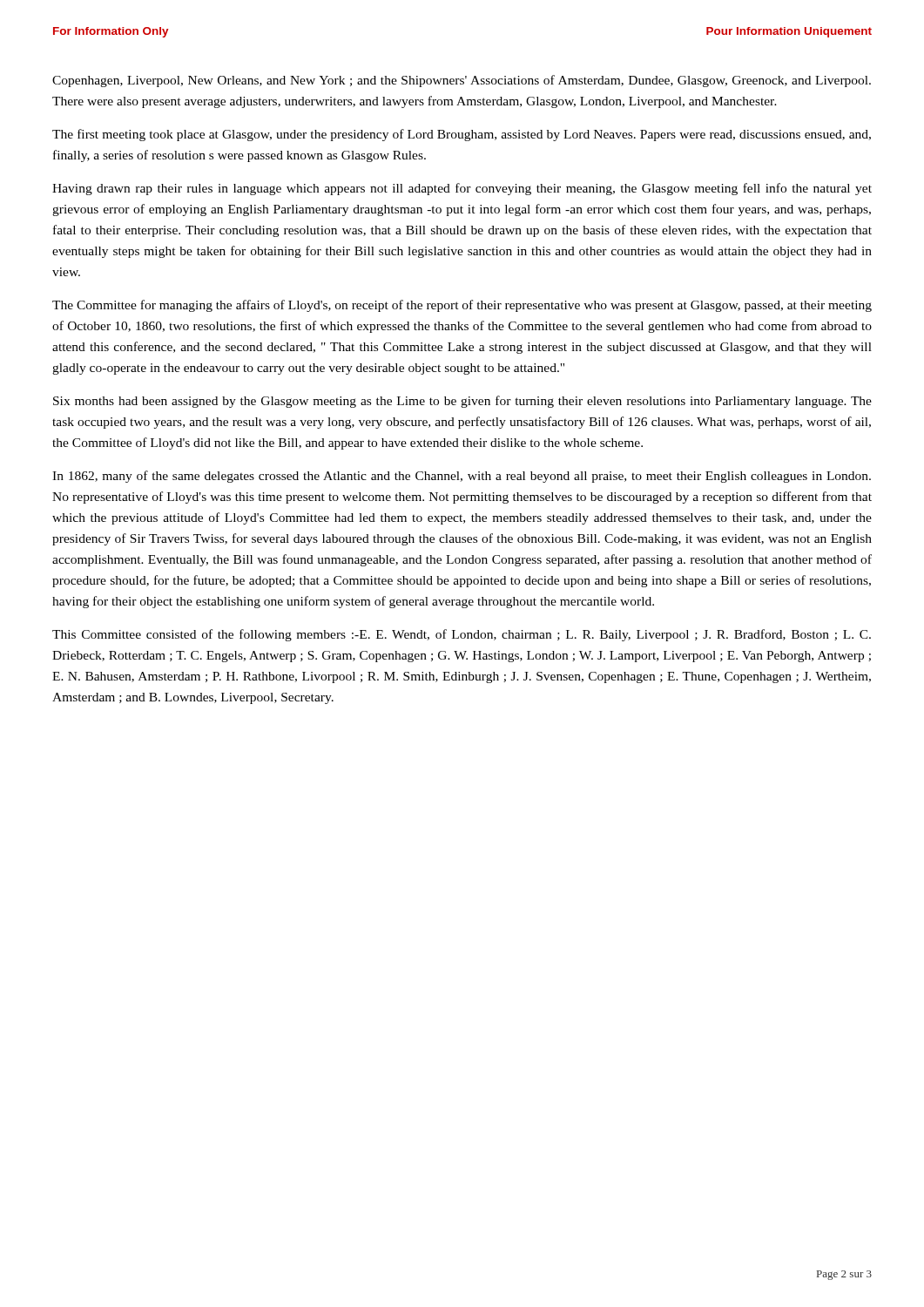Locate the text block starting "Six months had been assigned"
Image resolution: width=924 pixels, height=1307 pixels.
coord(462,422)
